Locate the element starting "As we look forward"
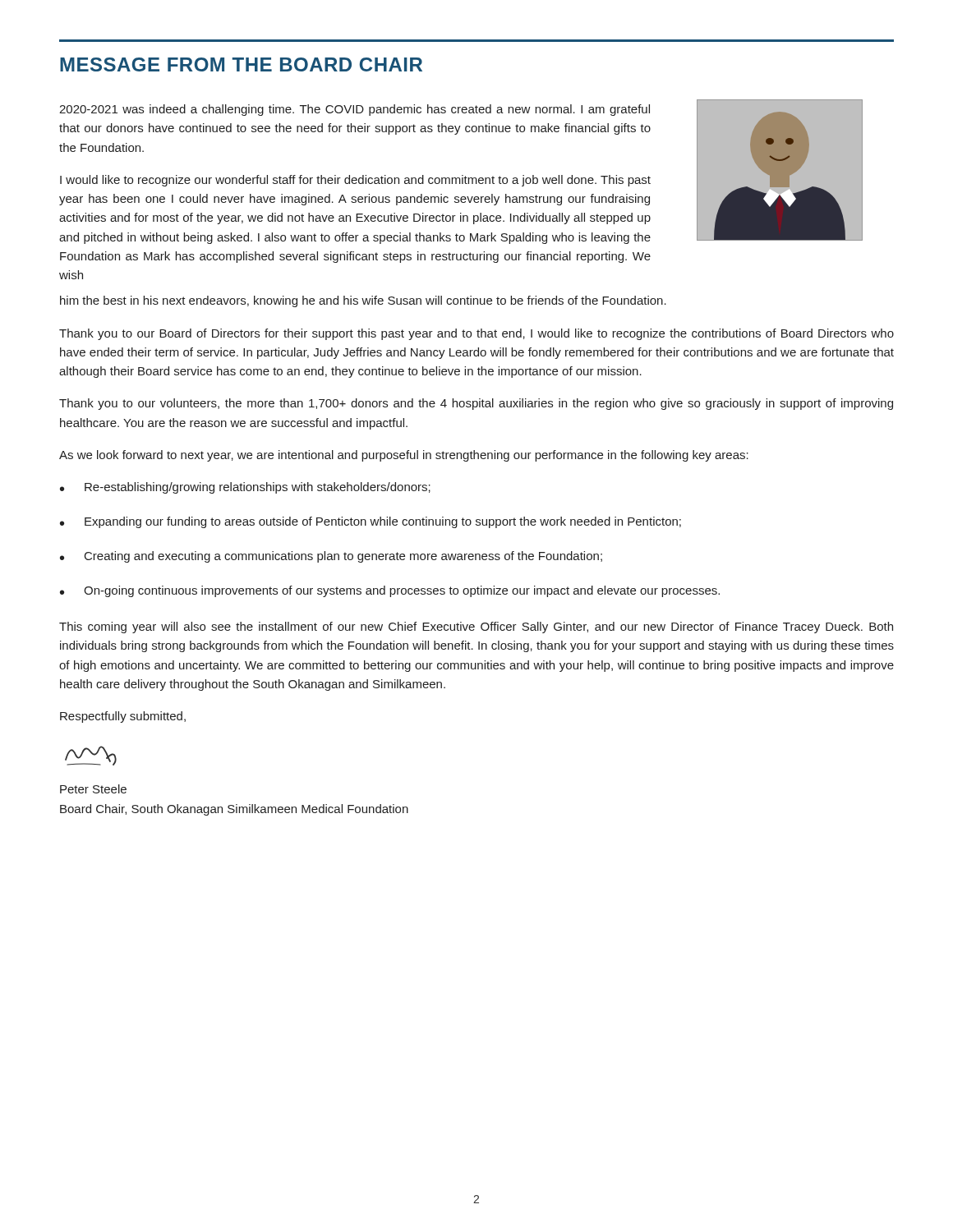Viewport: 953px width, 1232px height. coord(404,454)
